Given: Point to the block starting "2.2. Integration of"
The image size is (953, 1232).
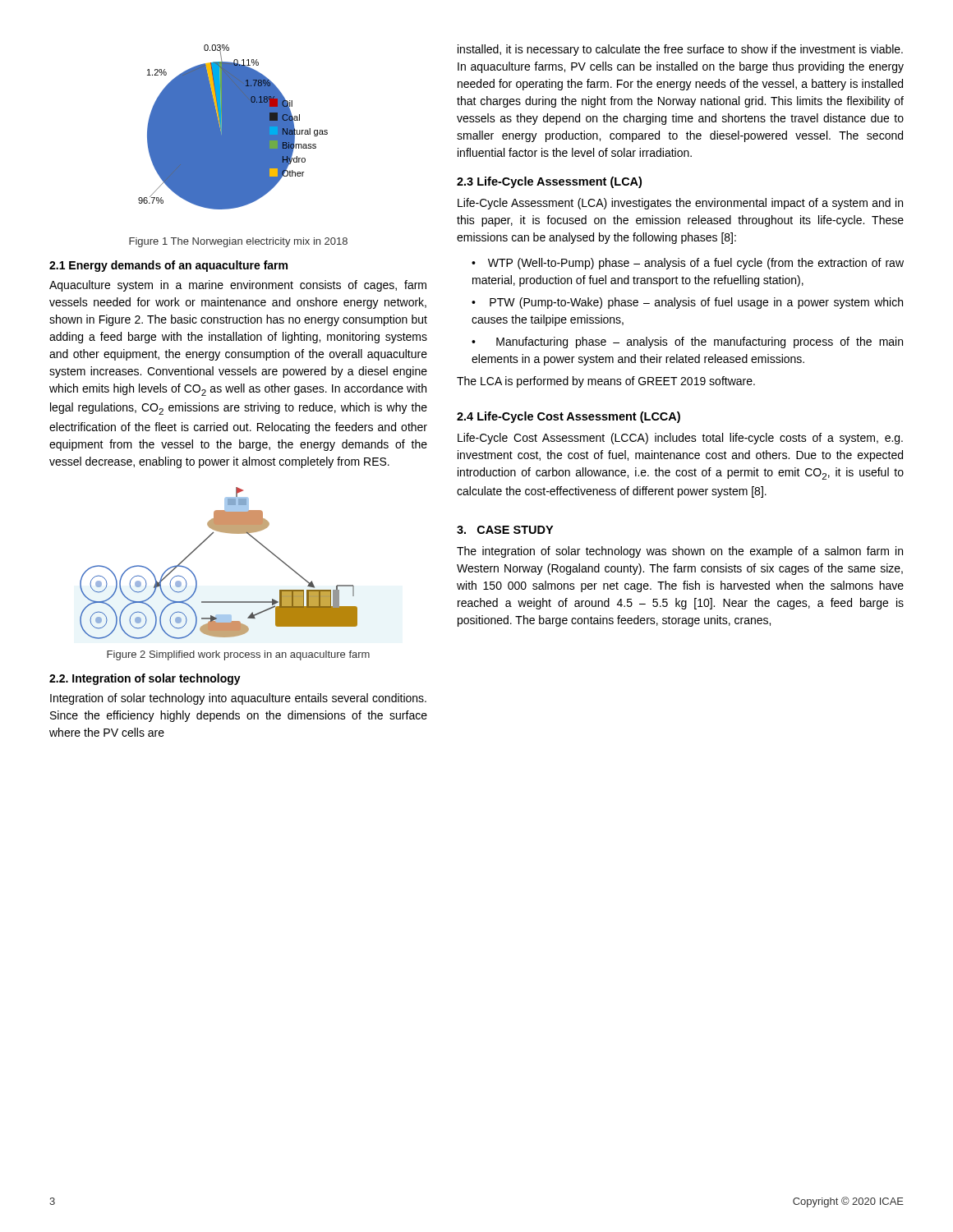Looking at the screenshot, I should tap(145, 678).
